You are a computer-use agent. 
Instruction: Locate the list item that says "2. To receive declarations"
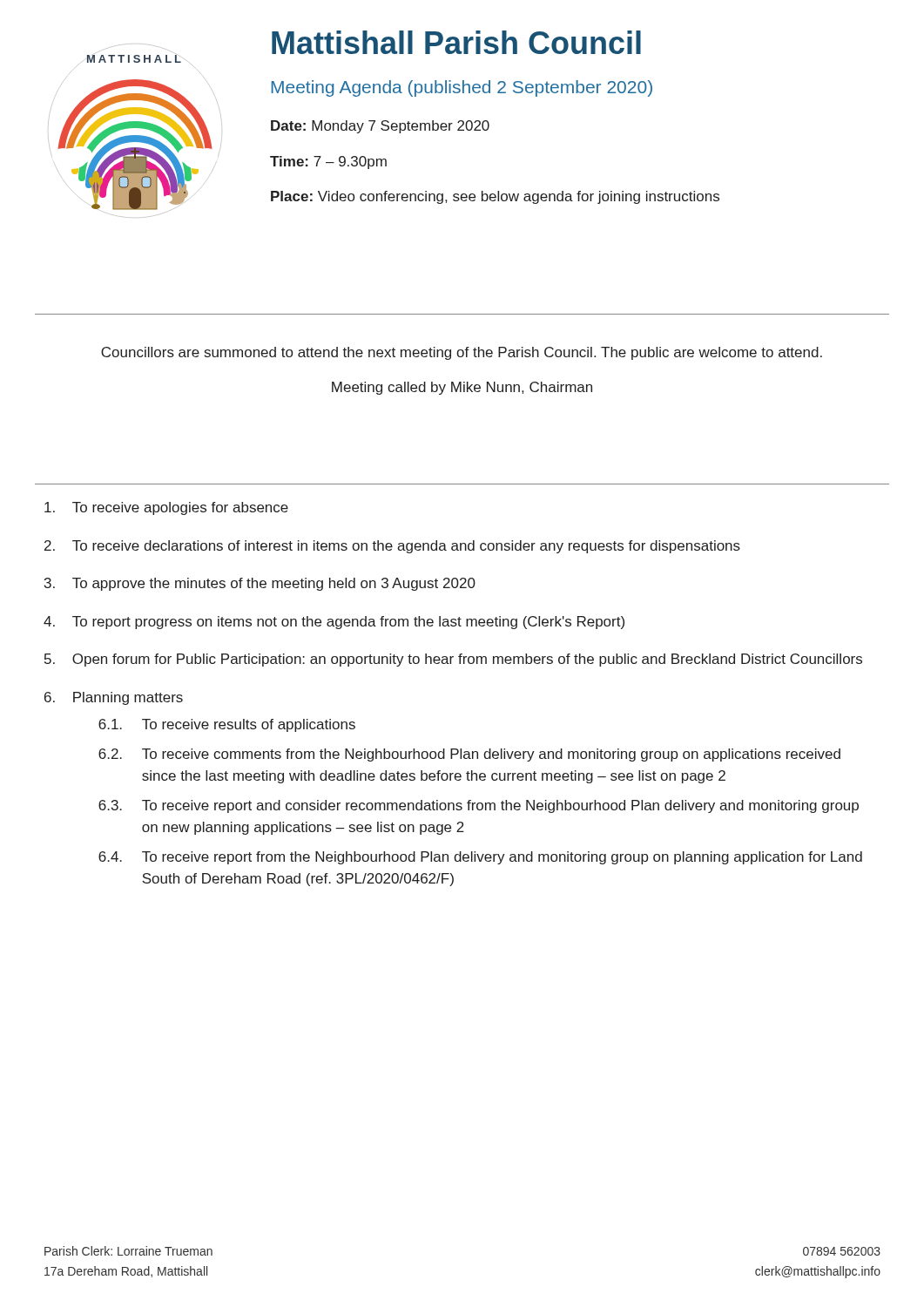[x=459, y=546]
